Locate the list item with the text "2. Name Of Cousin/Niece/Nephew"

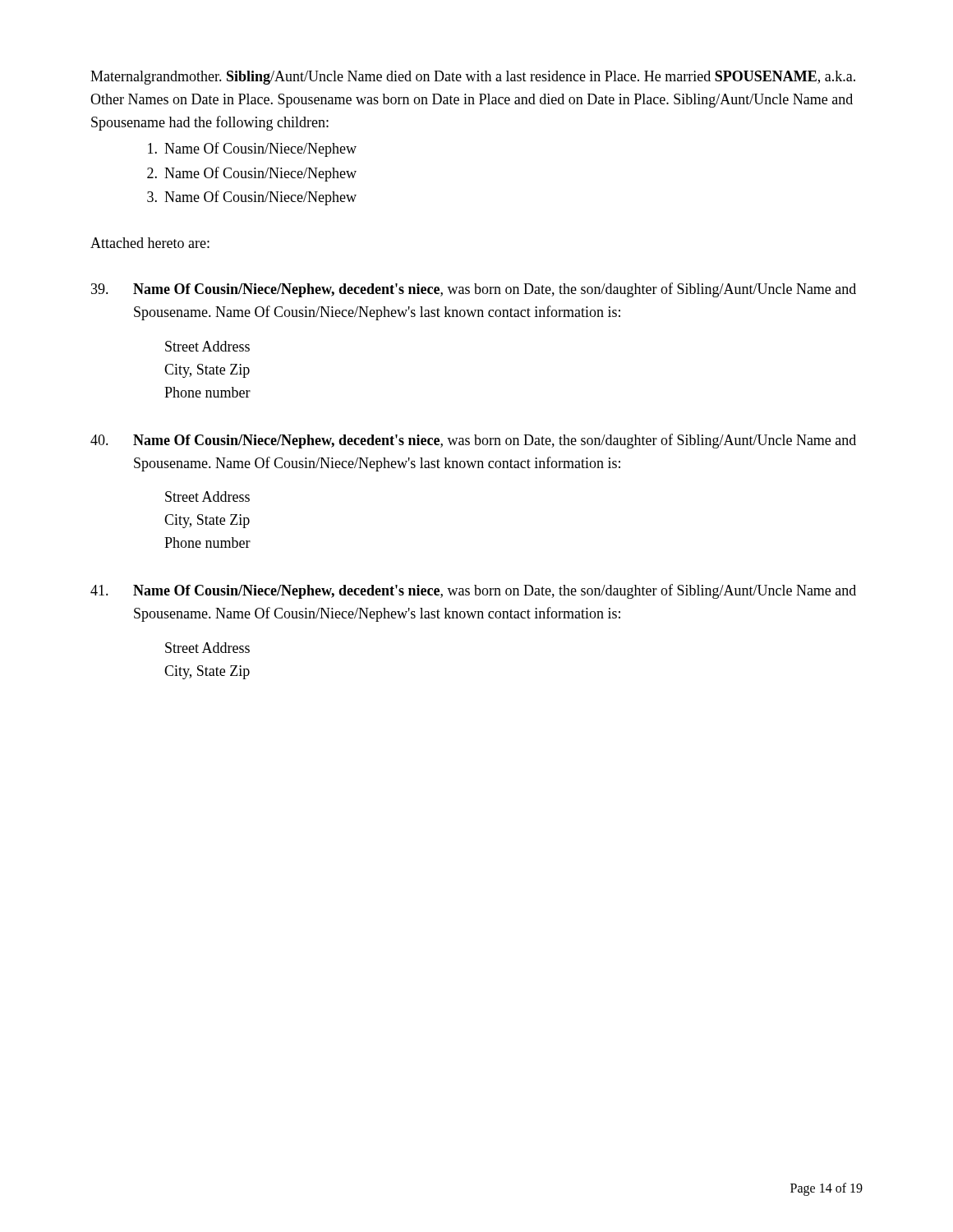pyautogui.click(x=244, y=174)
